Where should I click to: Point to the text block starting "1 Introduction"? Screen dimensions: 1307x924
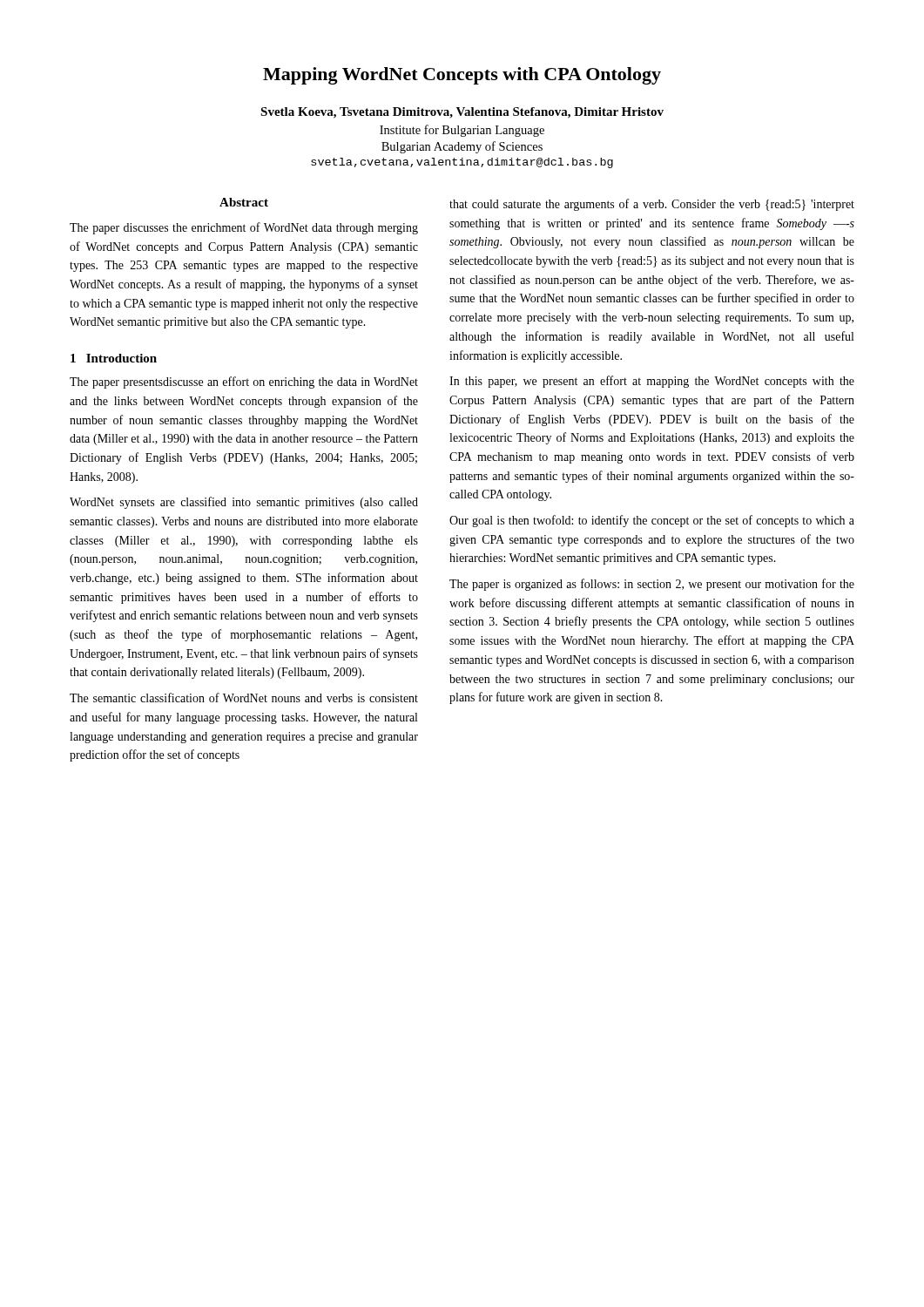(113, 358)
